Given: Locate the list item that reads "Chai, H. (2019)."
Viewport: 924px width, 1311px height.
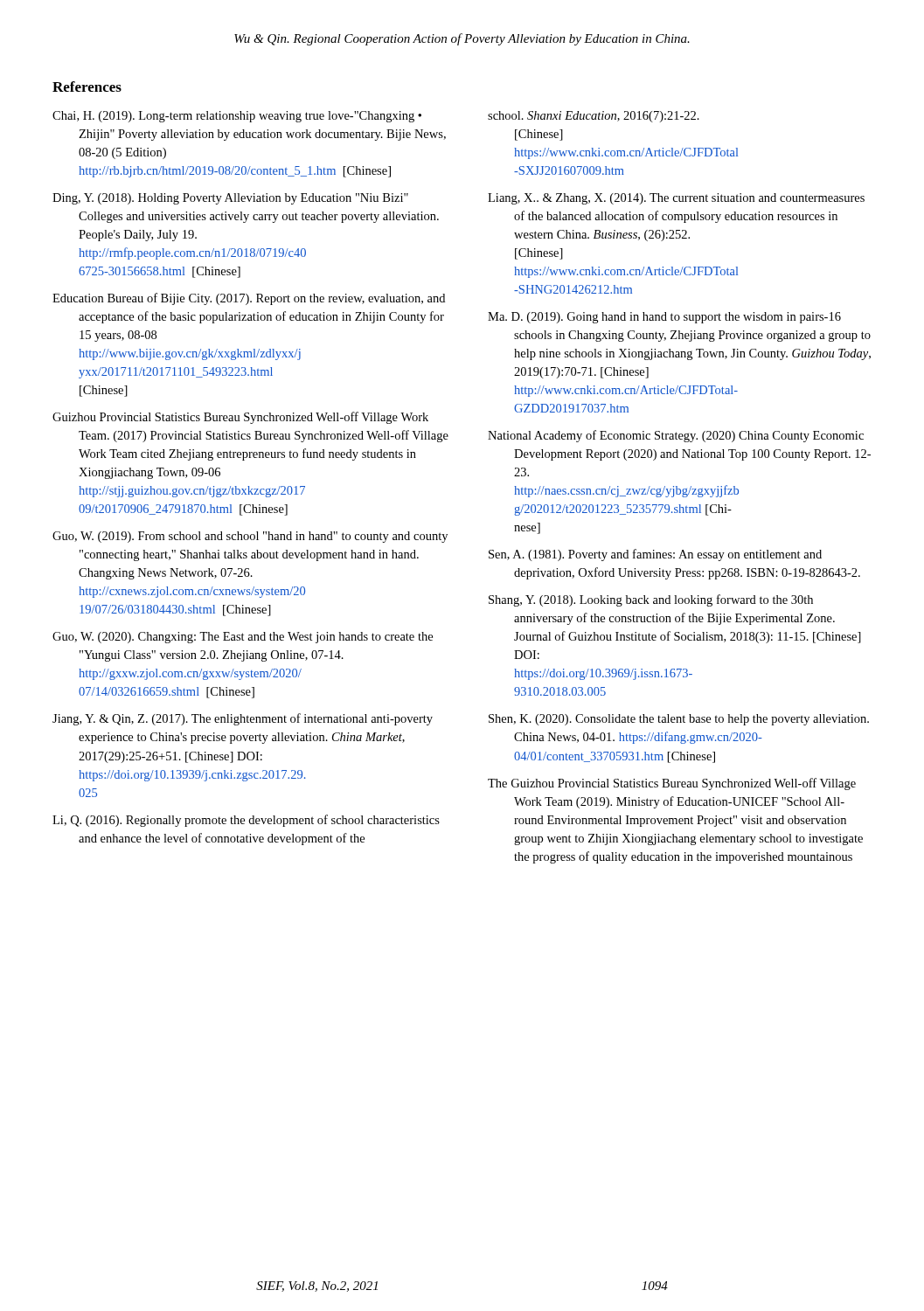Looking at the screenshot, I should pos(249,143).
